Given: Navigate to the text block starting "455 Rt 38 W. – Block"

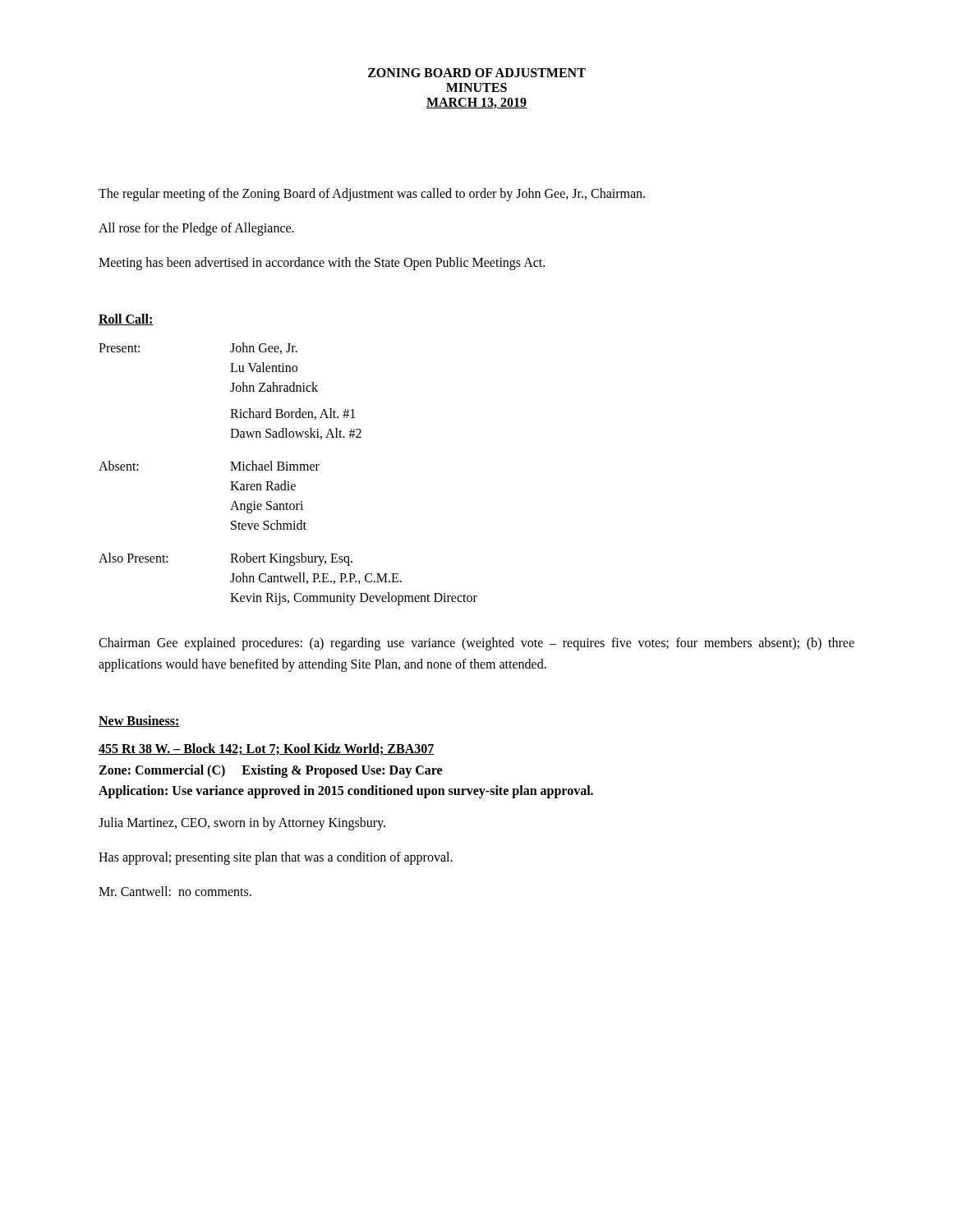Looking at the screenshot, I should 346,770.
